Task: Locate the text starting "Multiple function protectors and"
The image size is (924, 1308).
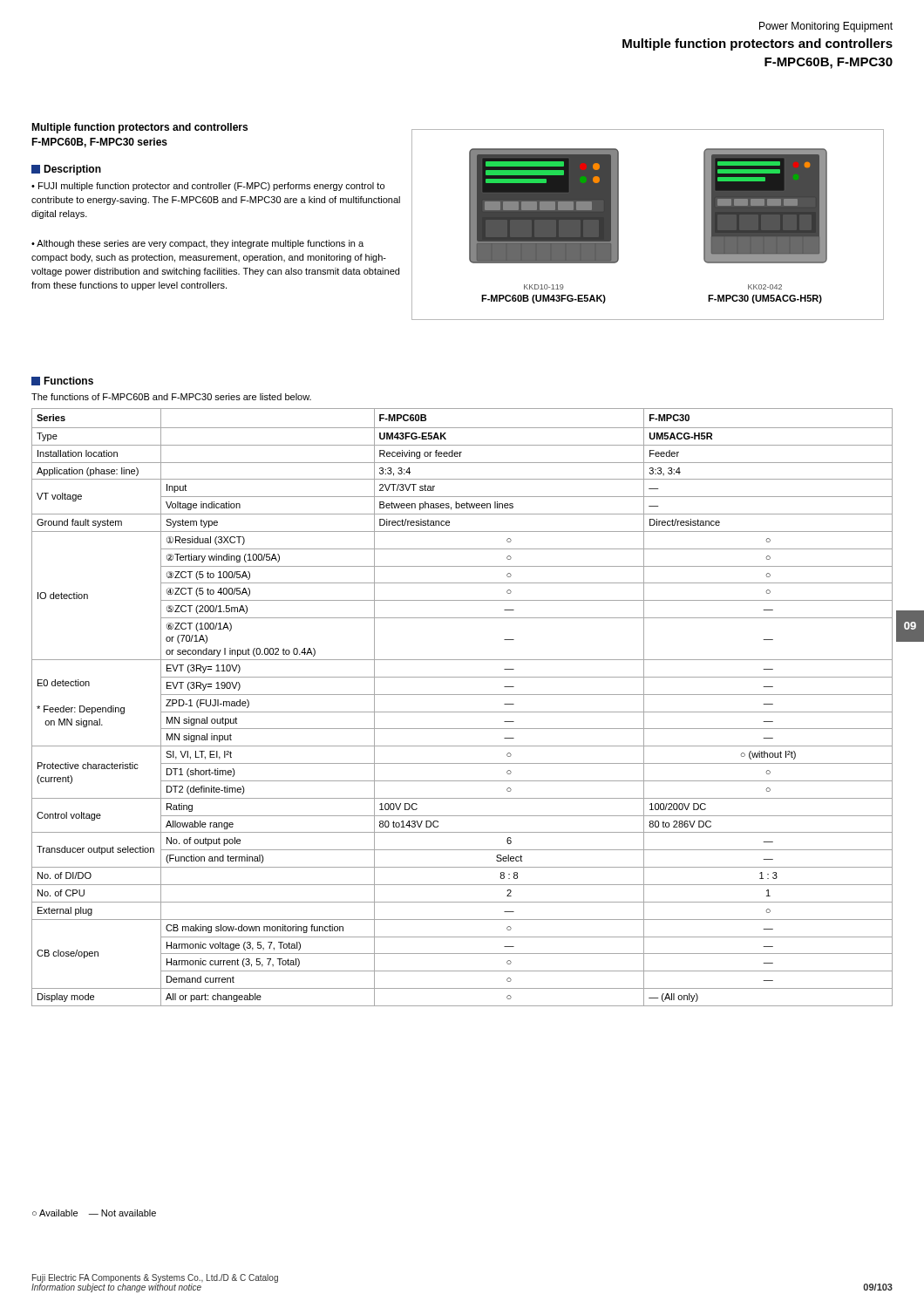Action: (140, 135)
